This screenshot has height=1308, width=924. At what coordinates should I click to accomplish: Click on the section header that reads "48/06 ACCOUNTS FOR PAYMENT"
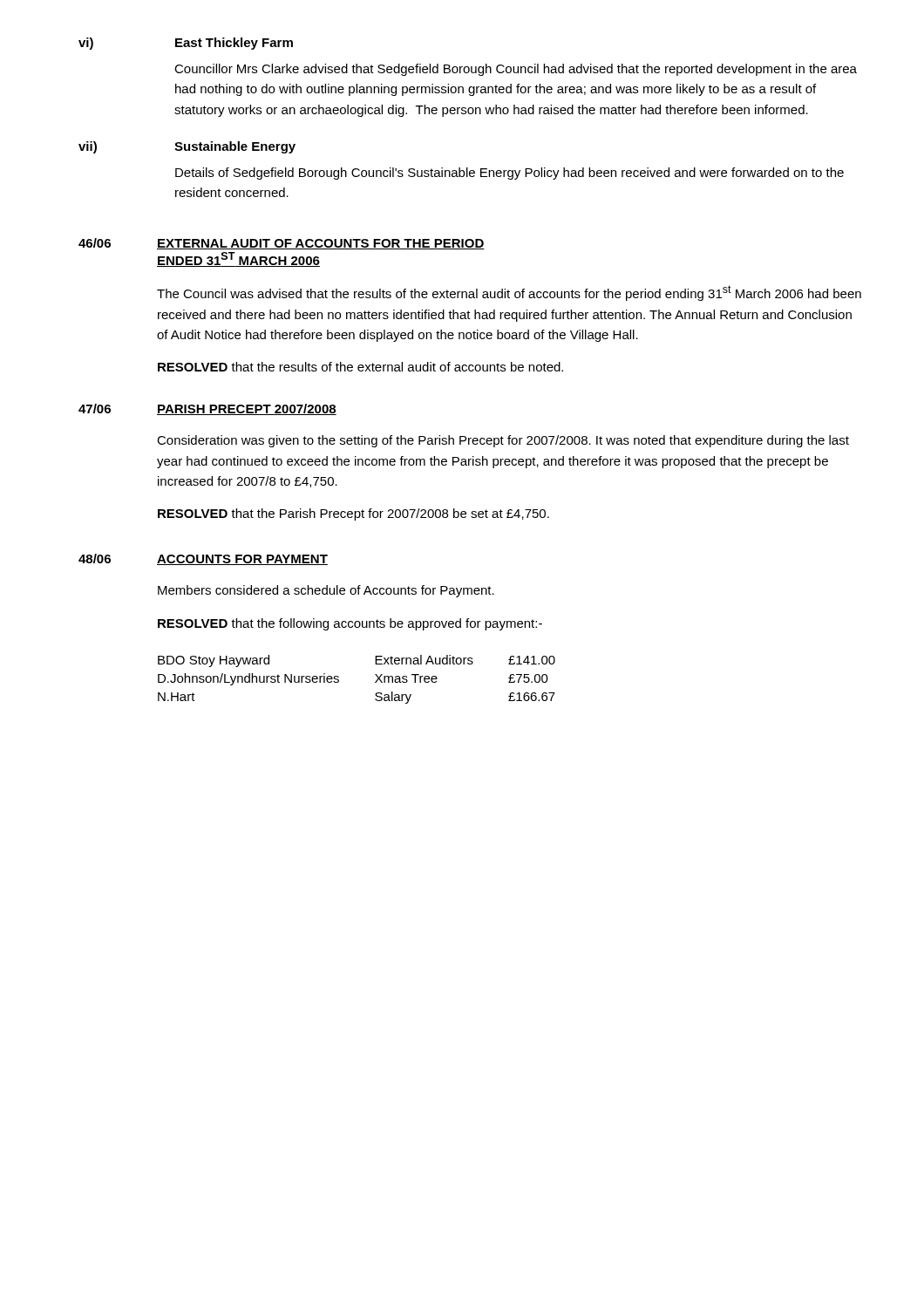pyautogui.click(x=203, y=559)
